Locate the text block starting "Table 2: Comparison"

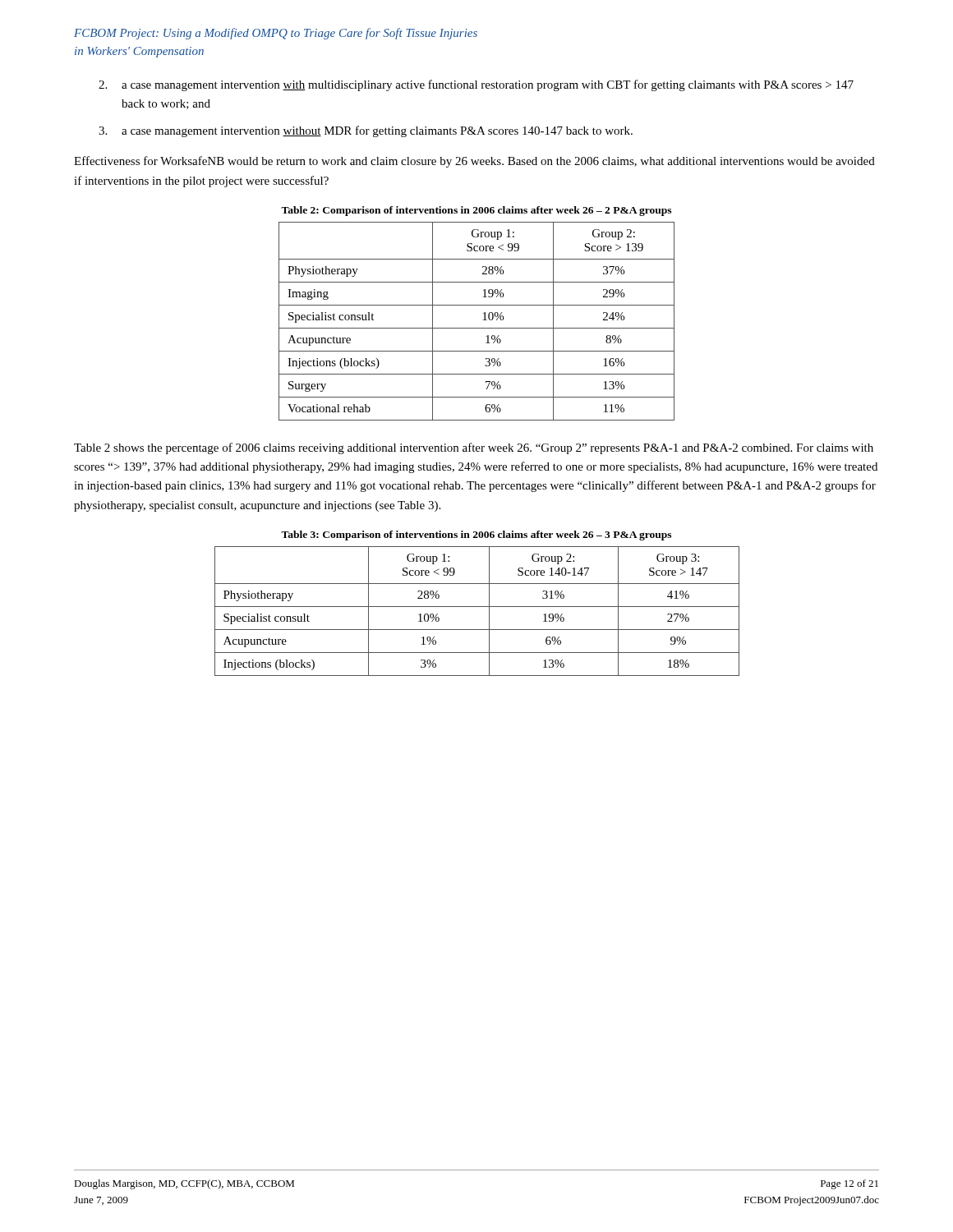pyautogui.click(x=476, y=210)
